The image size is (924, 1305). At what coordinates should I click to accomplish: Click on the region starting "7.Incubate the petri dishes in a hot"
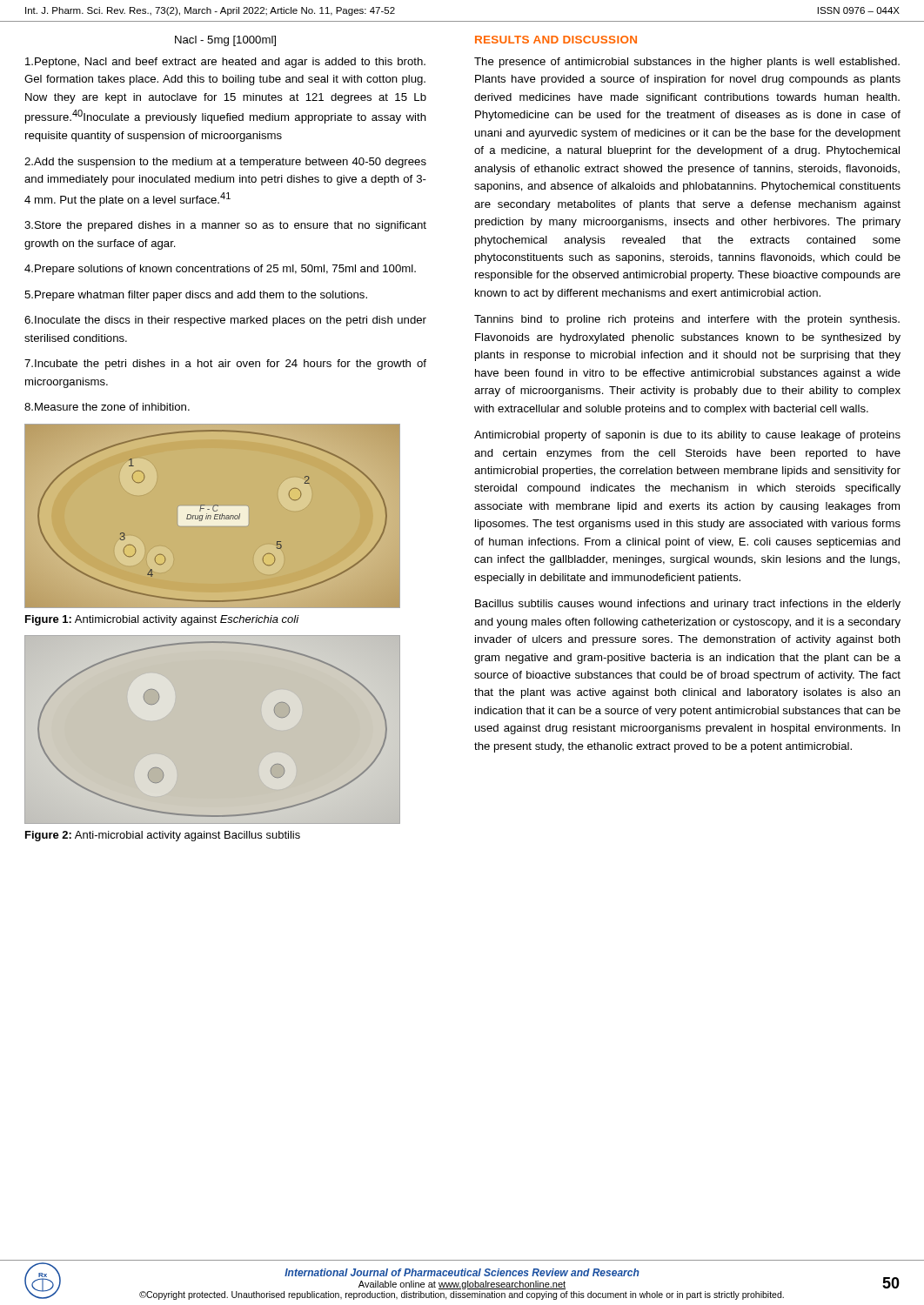[225, 372]
